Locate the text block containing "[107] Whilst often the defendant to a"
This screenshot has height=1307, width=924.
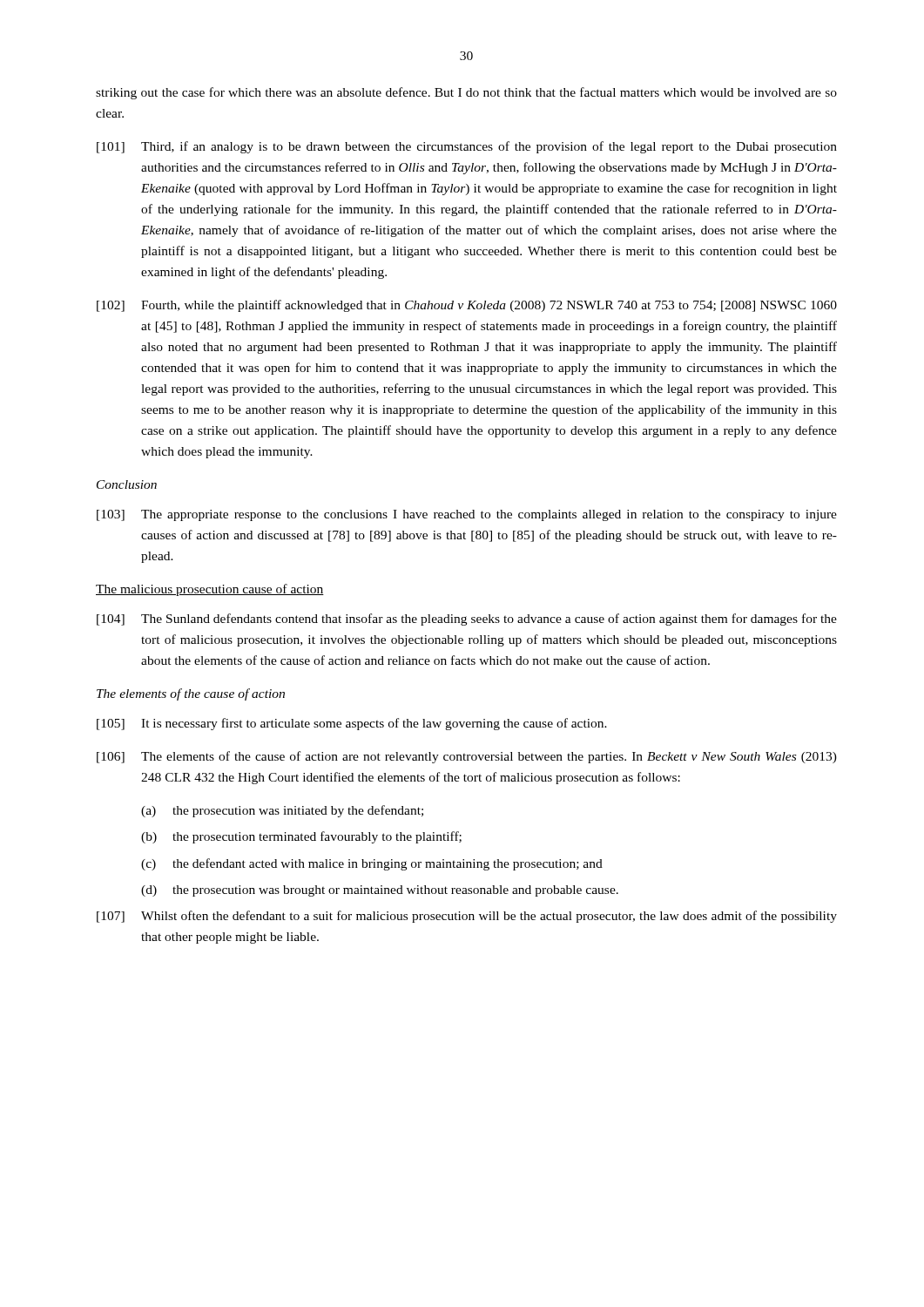point(466,926)
